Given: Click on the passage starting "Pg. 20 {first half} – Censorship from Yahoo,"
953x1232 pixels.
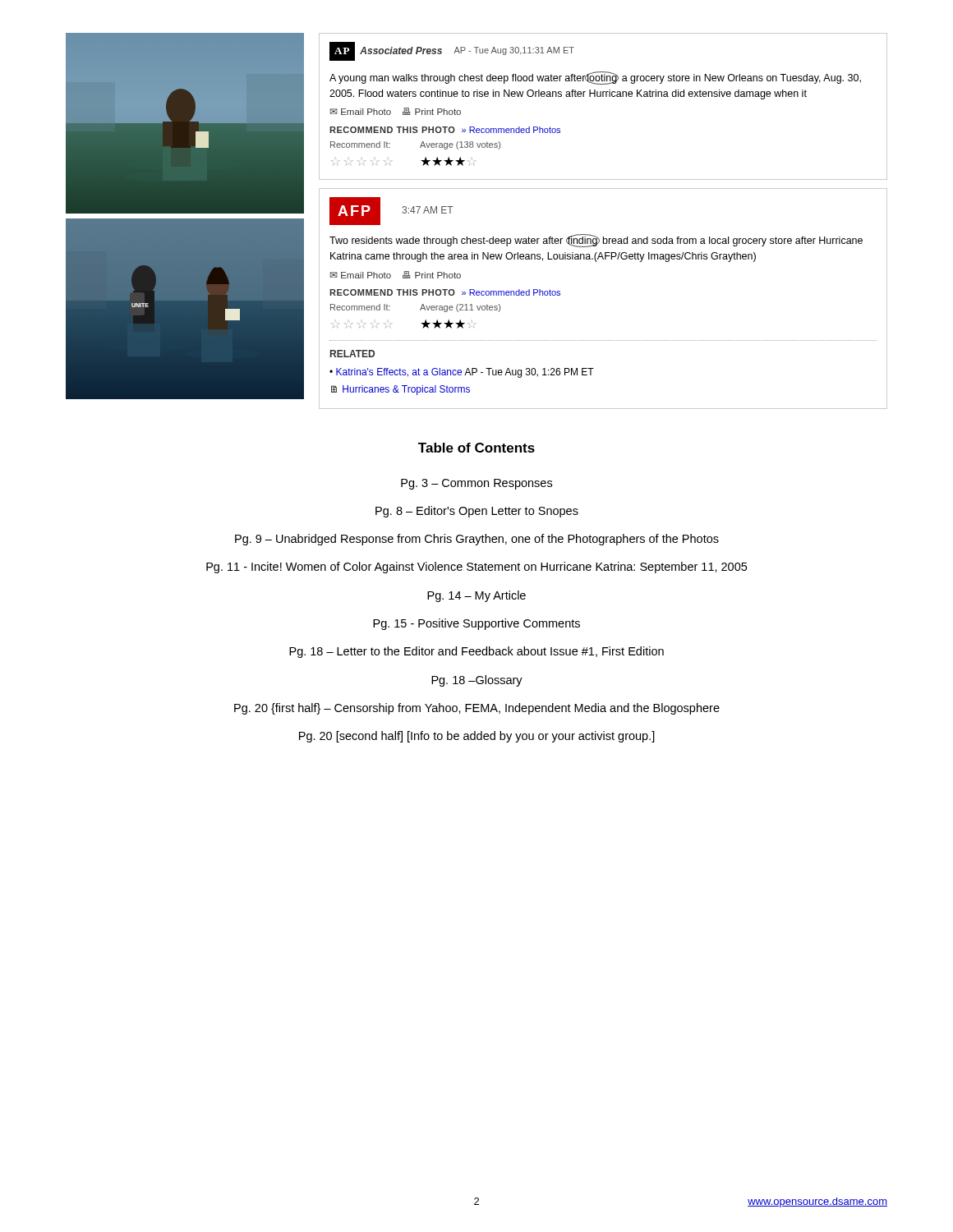Looking at the screenshot, I should [x=476, y=708].
